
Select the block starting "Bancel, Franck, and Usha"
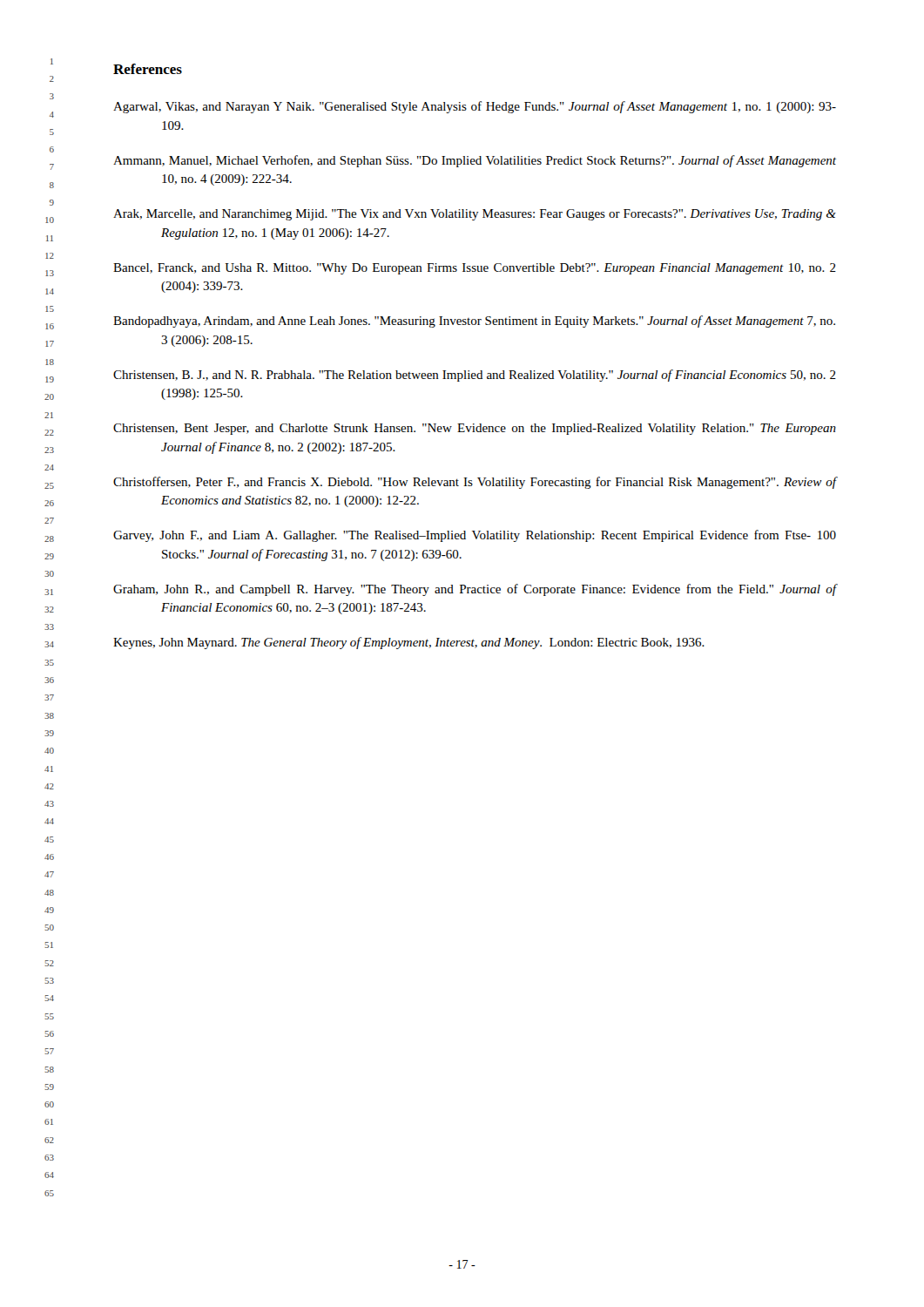click(475, 277)
